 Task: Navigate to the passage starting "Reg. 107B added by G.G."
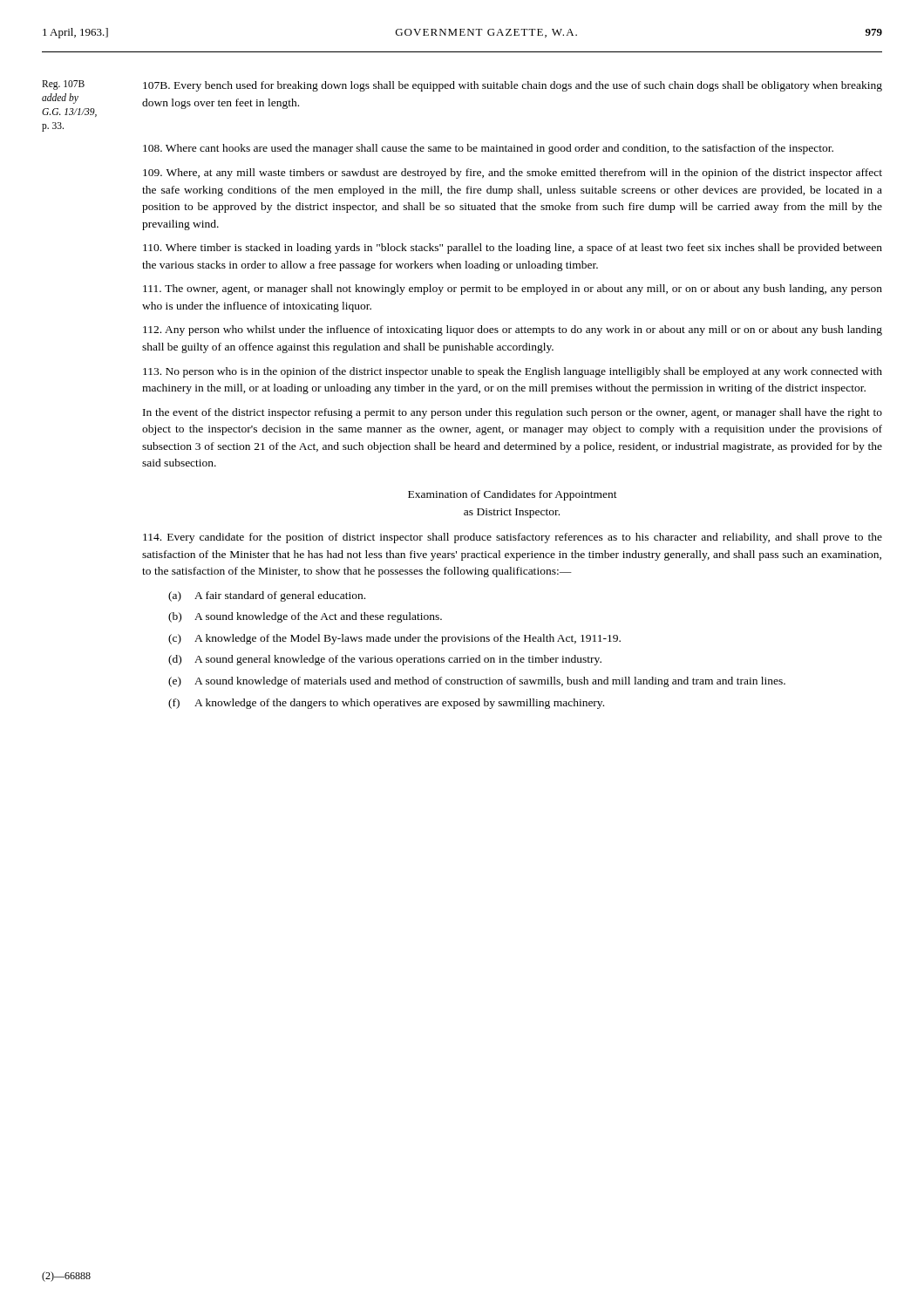coord(462,86)
